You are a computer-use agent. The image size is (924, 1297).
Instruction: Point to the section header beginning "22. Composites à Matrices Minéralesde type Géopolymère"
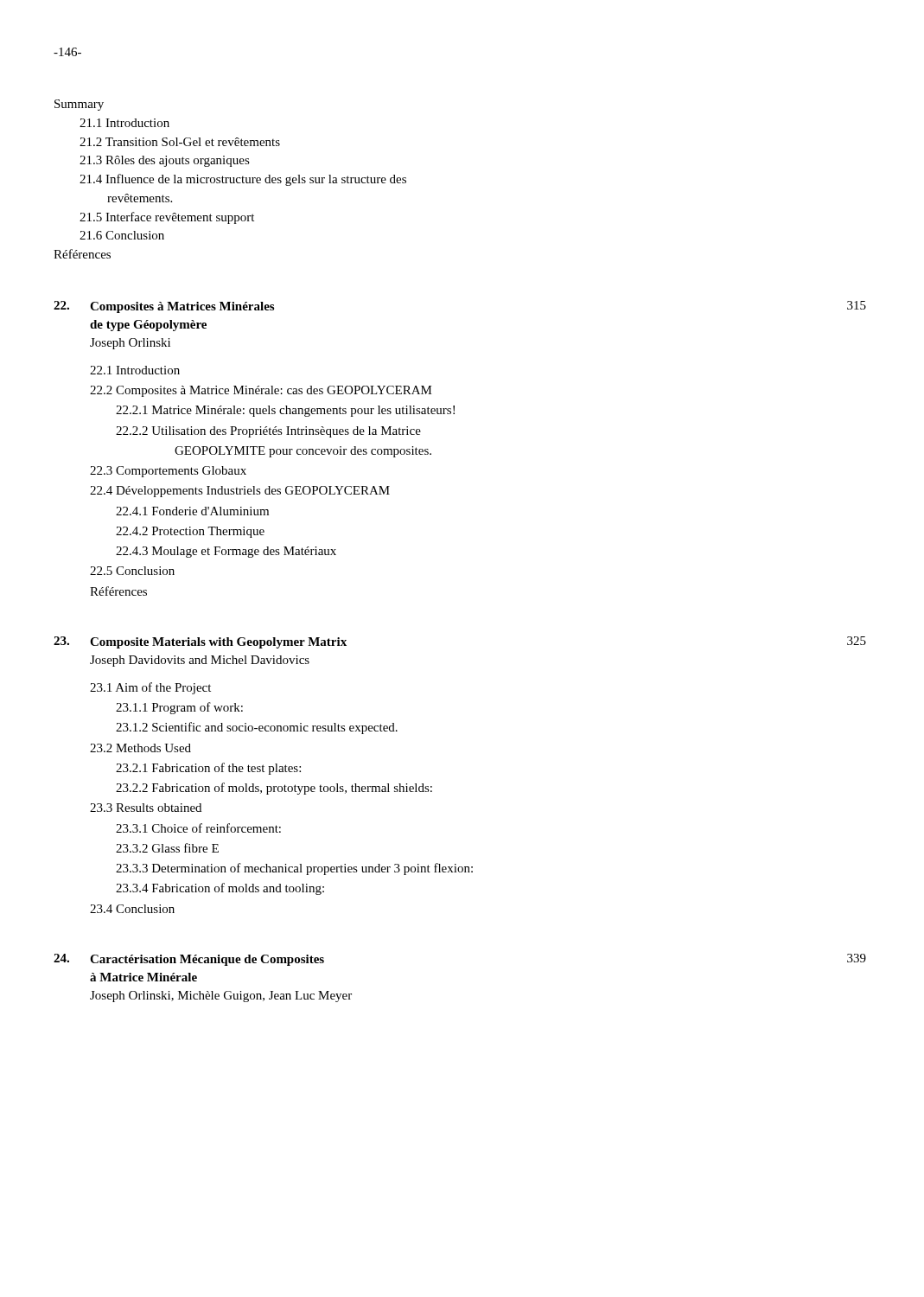pos(181,307)
